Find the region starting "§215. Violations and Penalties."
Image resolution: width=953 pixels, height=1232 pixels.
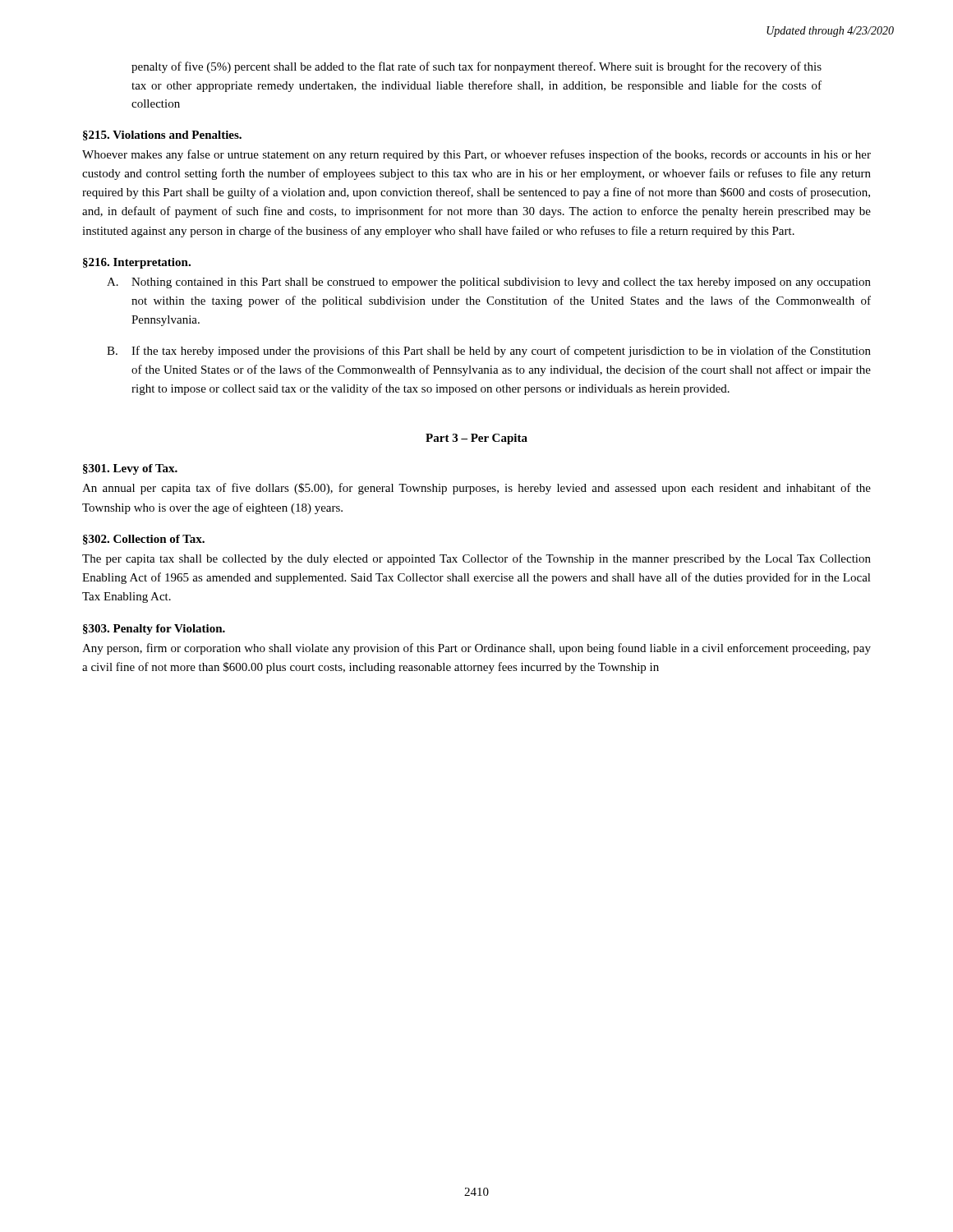pos(162,134)
